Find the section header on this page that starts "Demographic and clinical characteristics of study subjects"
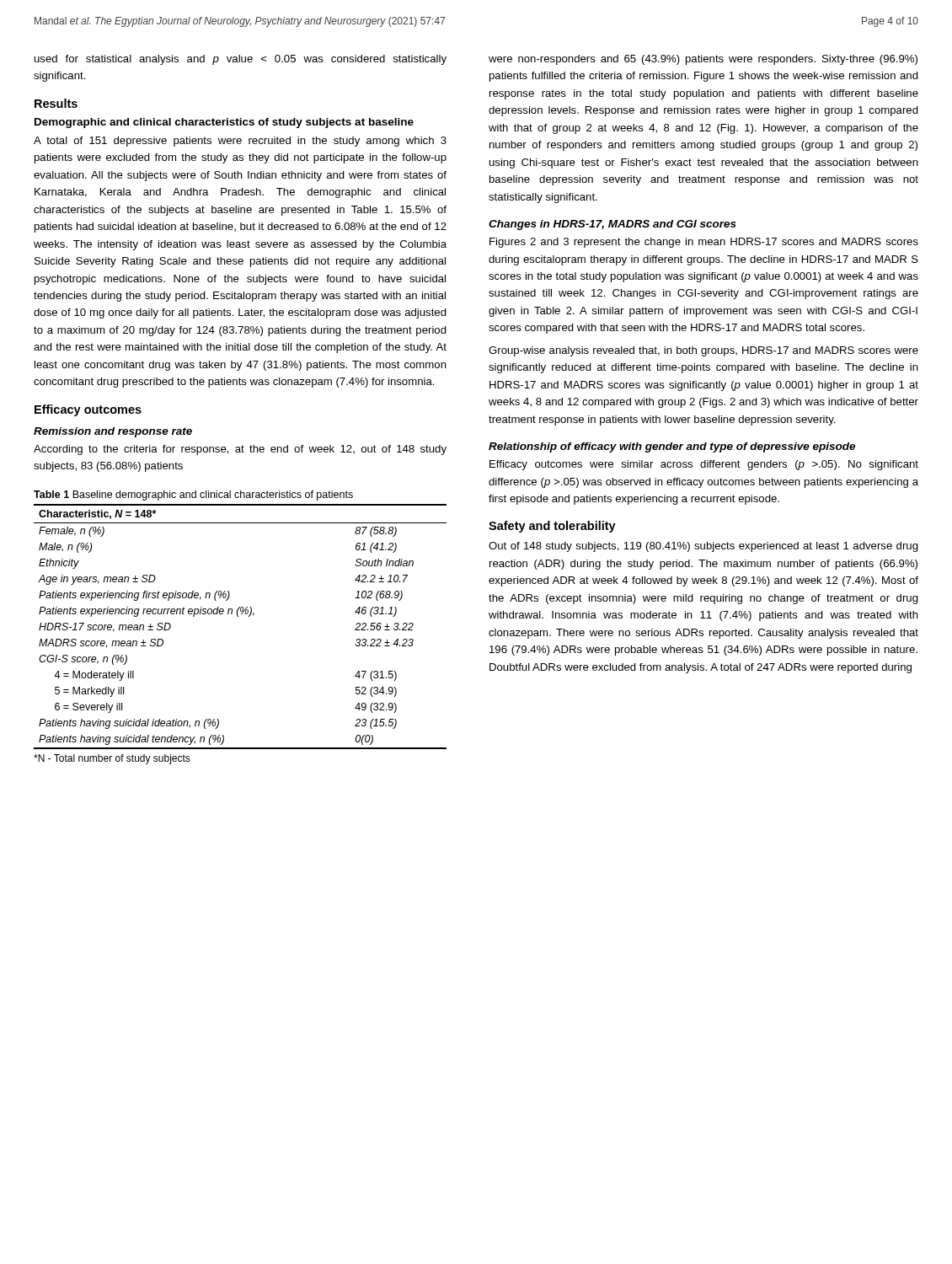This screenshot has height=1264, width=952. 224,122
